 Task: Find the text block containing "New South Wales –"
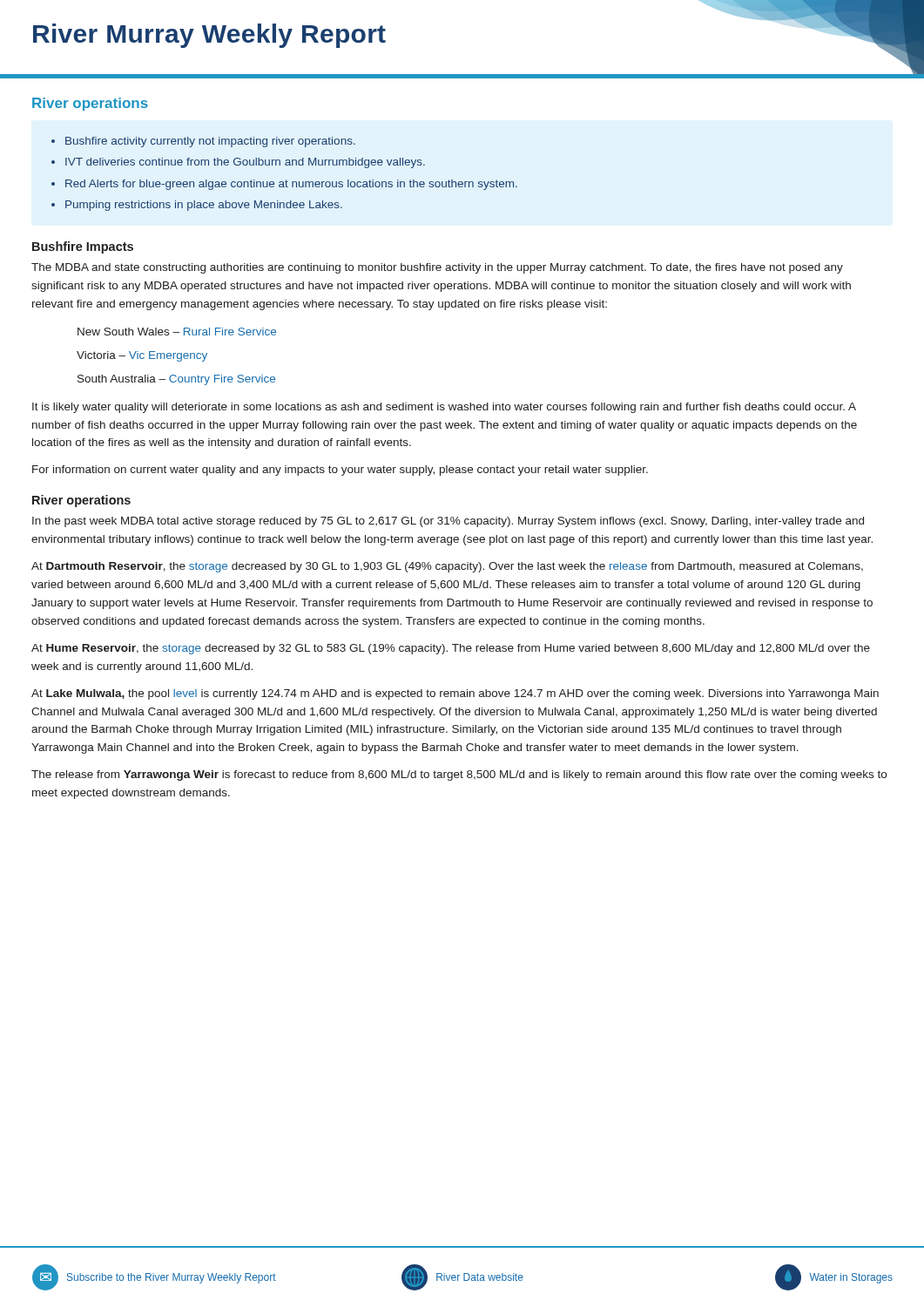pos(177,331)
